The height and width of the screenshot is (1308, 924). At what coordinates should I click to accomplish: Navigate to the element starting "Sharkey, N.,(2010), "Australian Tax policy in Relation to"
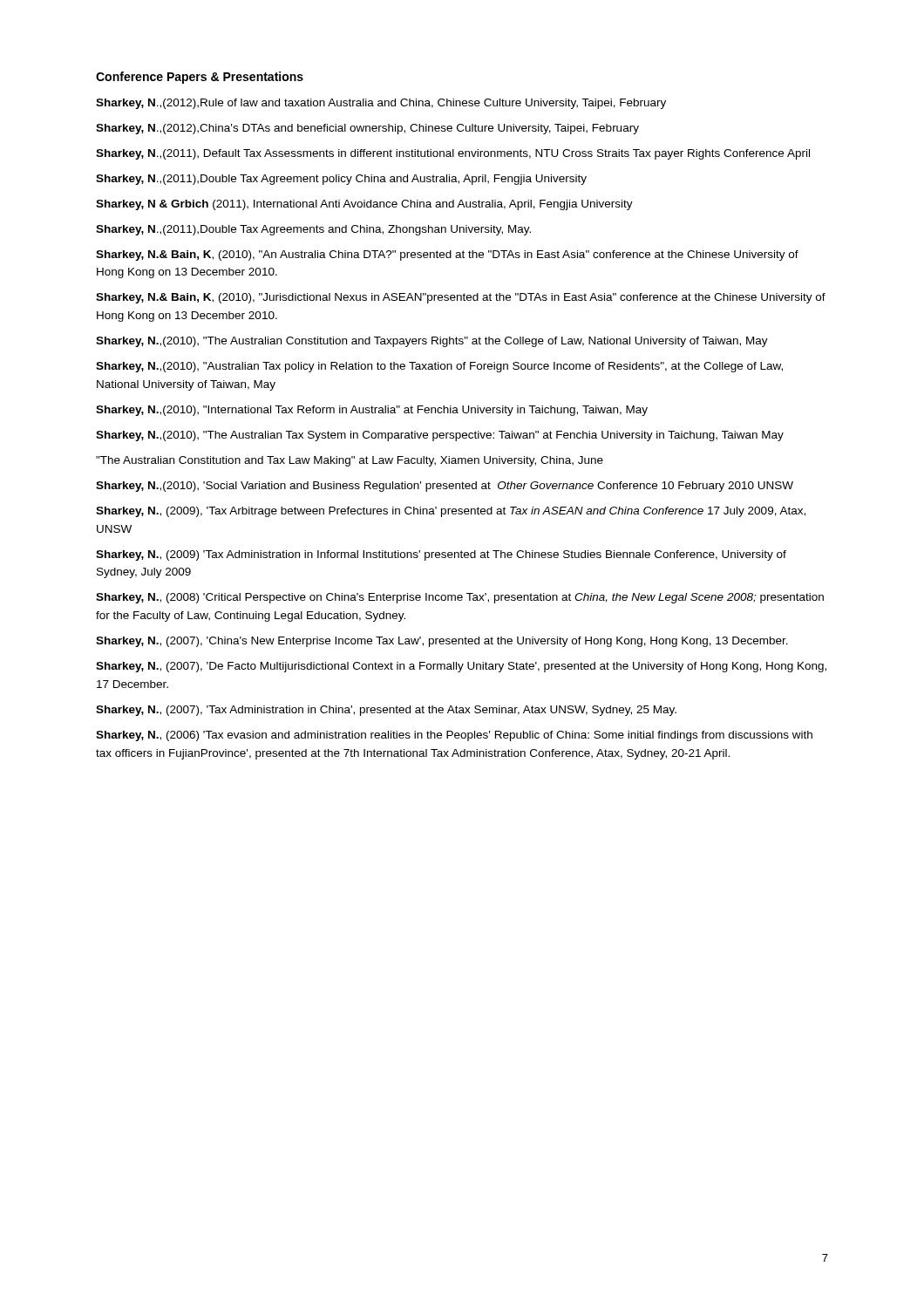(440, 375)
